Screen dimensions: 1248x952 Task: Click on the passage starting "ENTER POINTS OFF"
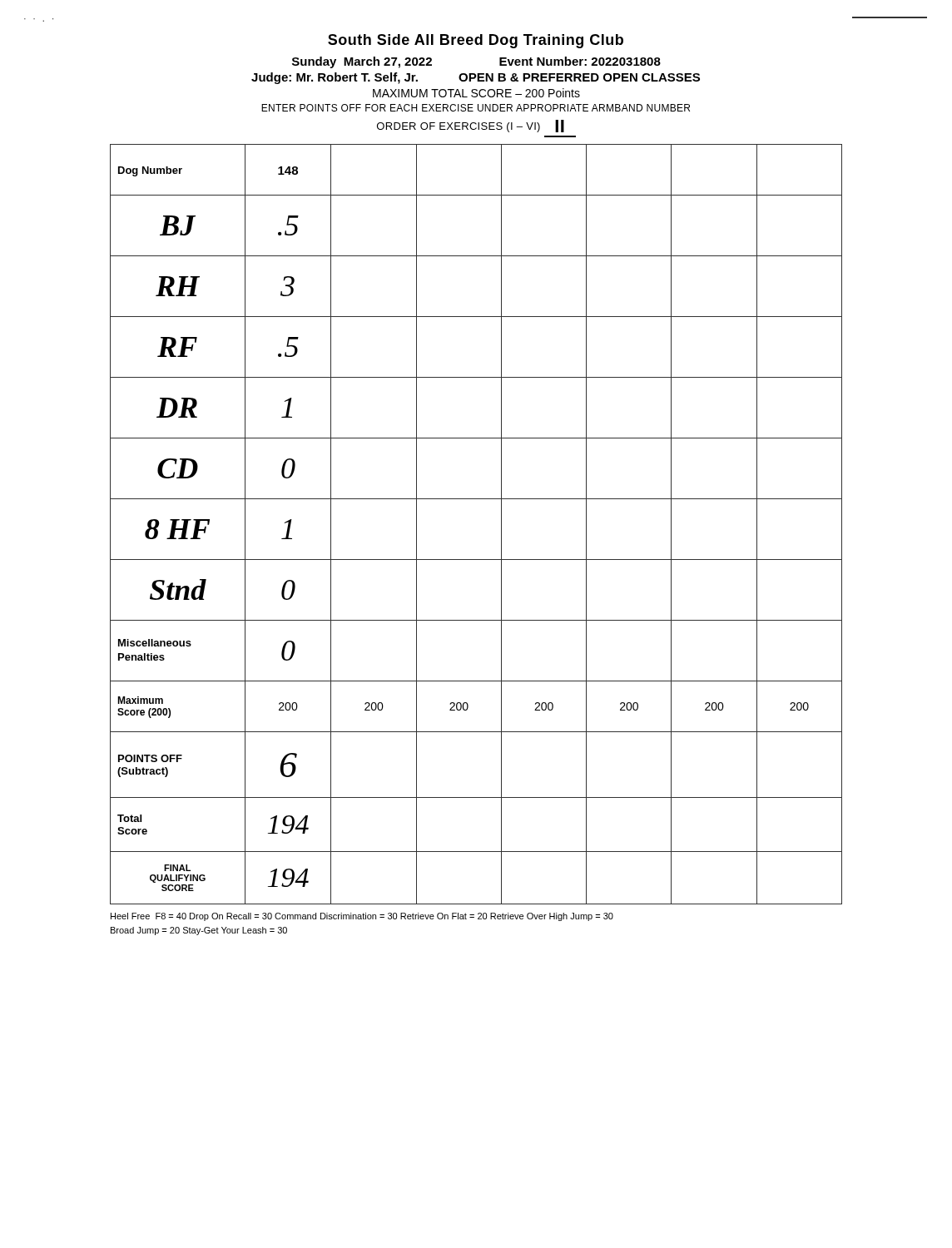coord(476,108)
